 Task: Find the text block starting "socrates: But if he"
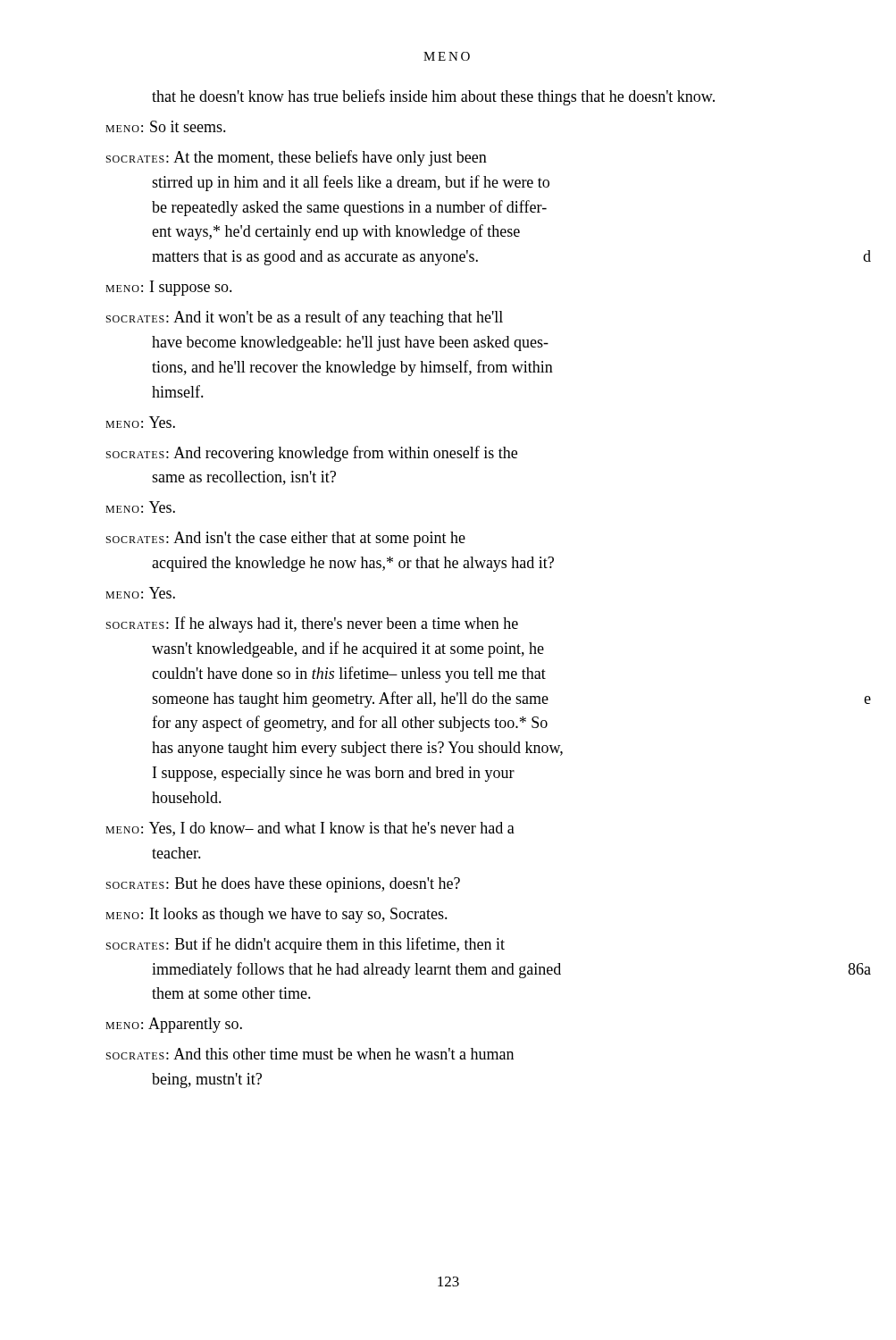pyautogui.click(x=465, y=971)
